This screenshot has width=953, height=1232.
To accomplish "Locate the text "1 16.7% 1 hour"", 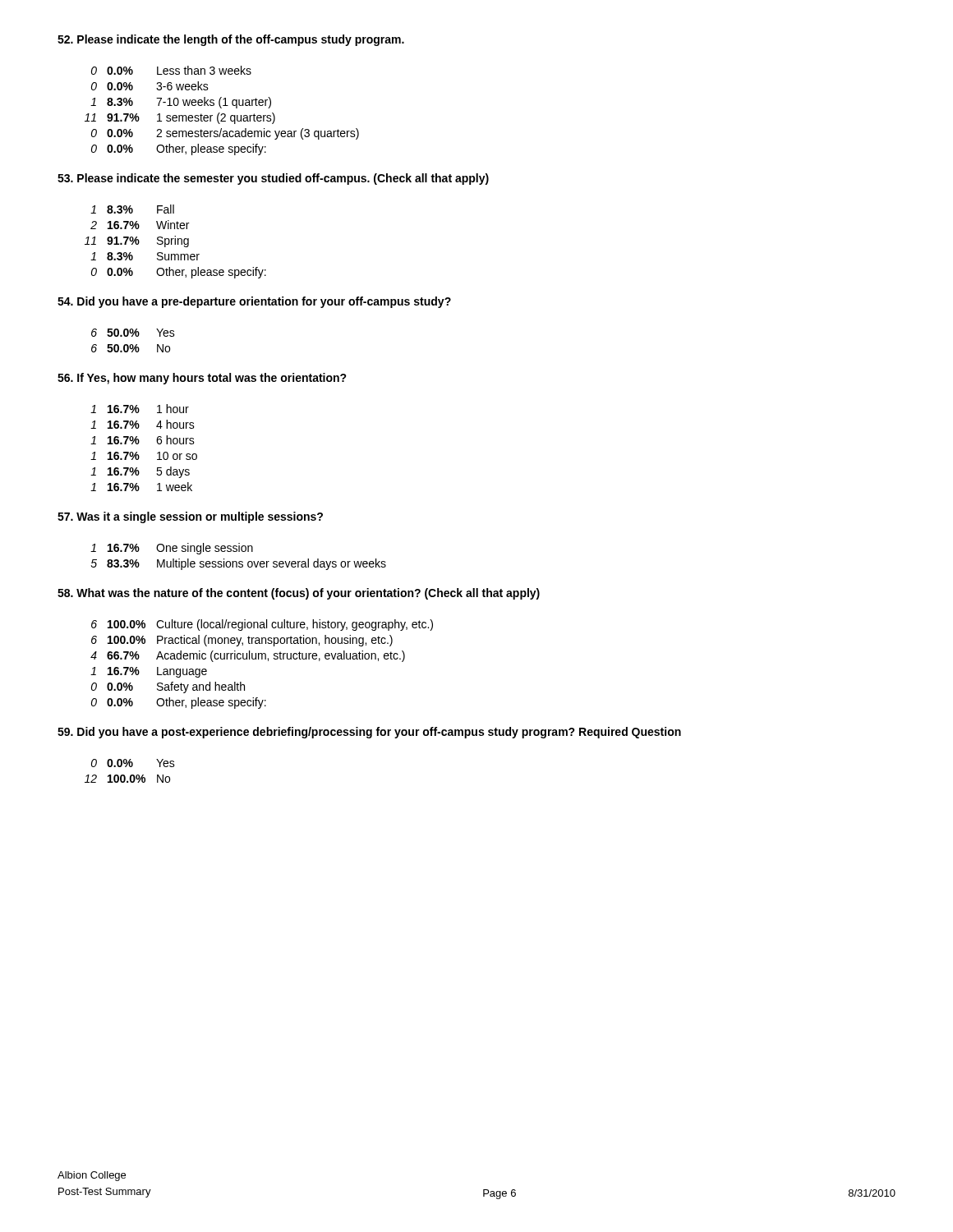I will pyautogui.click(x=131, y=409).
